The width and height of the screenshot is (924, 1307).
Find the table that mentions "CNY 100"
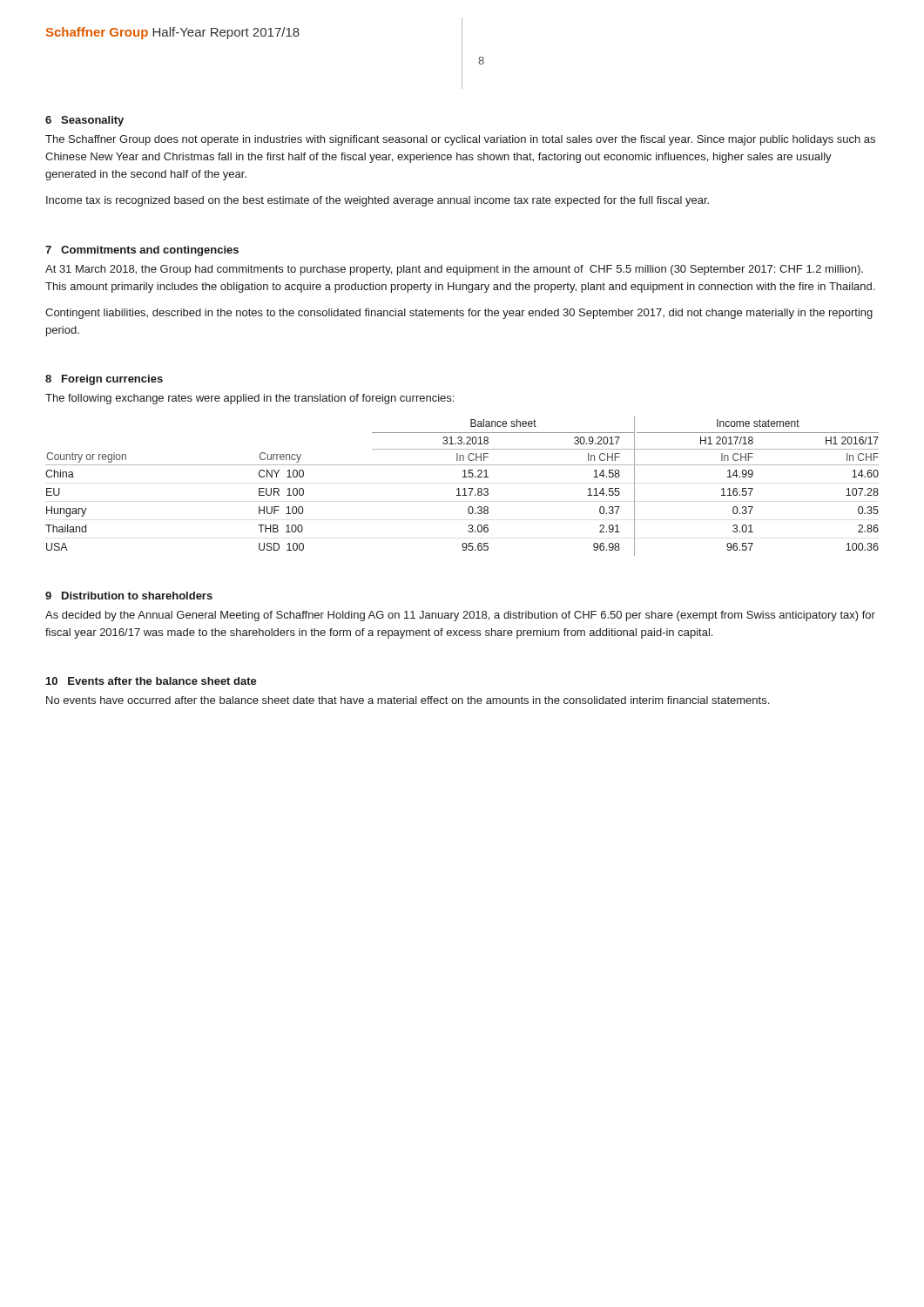(x=462, y=486)
